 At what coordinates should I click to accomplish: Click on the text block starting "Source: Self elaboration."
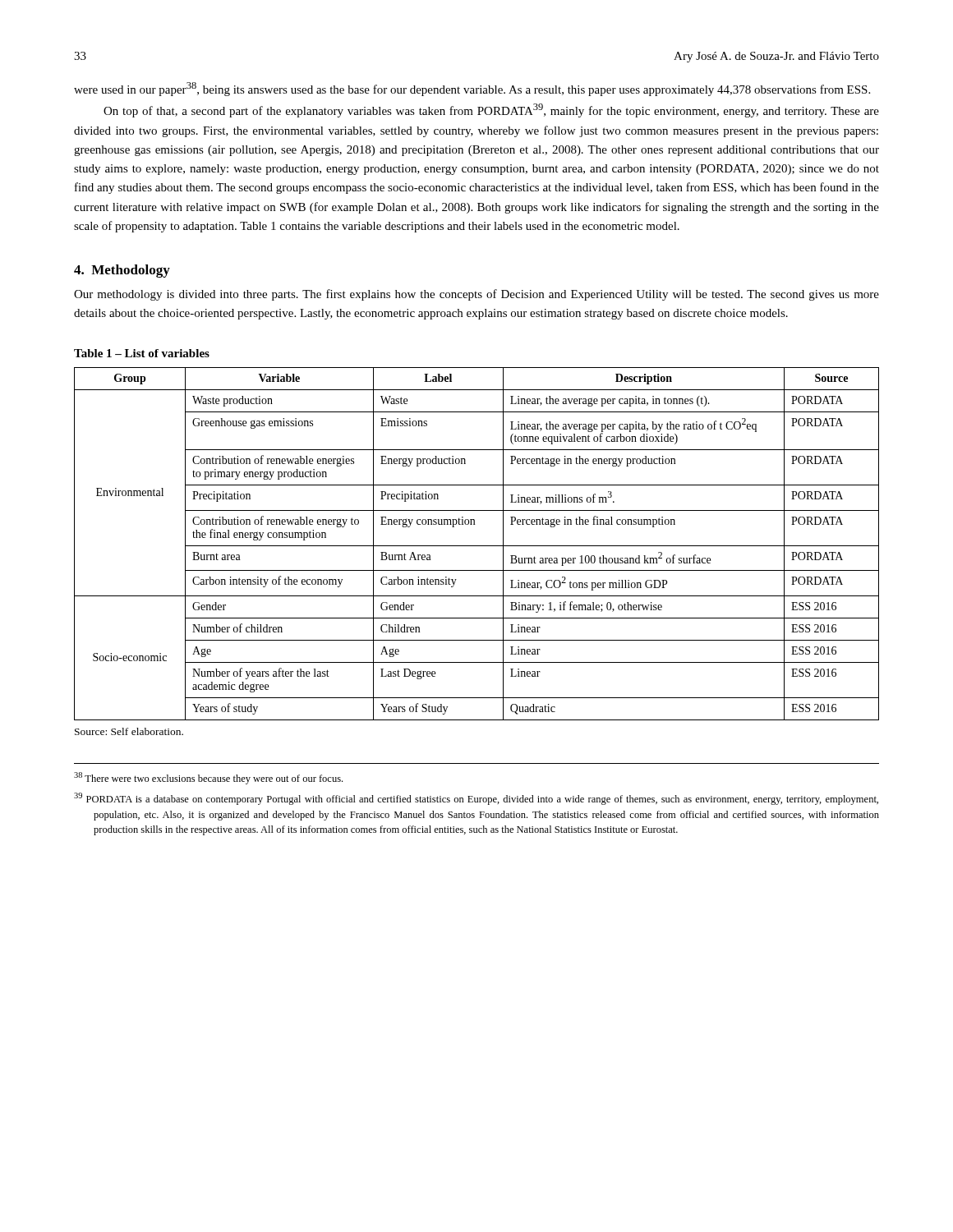point(129,732)
